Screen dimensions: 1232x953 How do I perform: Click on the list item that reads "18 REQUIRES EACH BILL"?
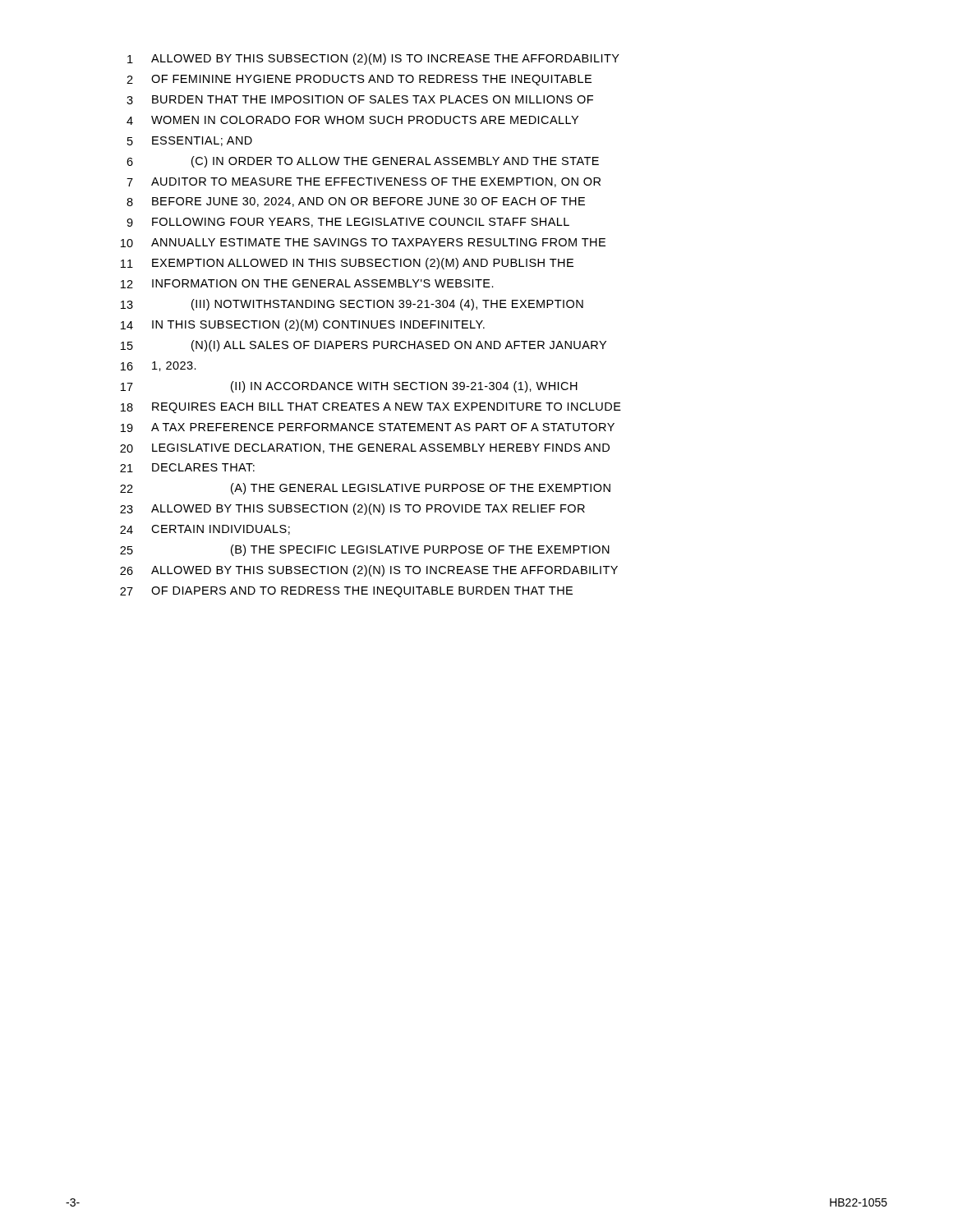click(485, 407)
